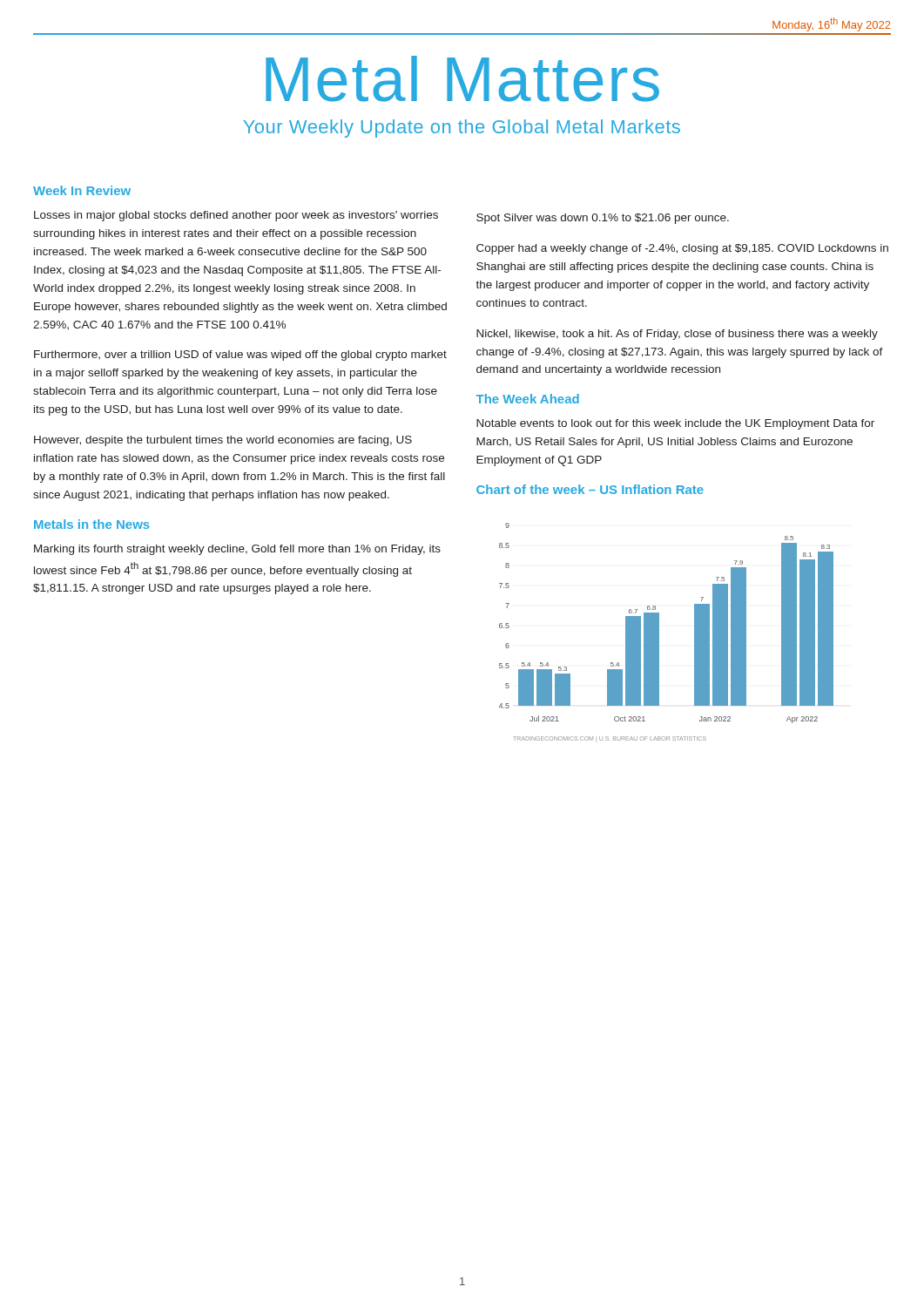Screen dimensions: 1307x924
Task: Locate the block of text that opens with "Copper had a weekly change of -2.4%,"
Action: (682, 275)
